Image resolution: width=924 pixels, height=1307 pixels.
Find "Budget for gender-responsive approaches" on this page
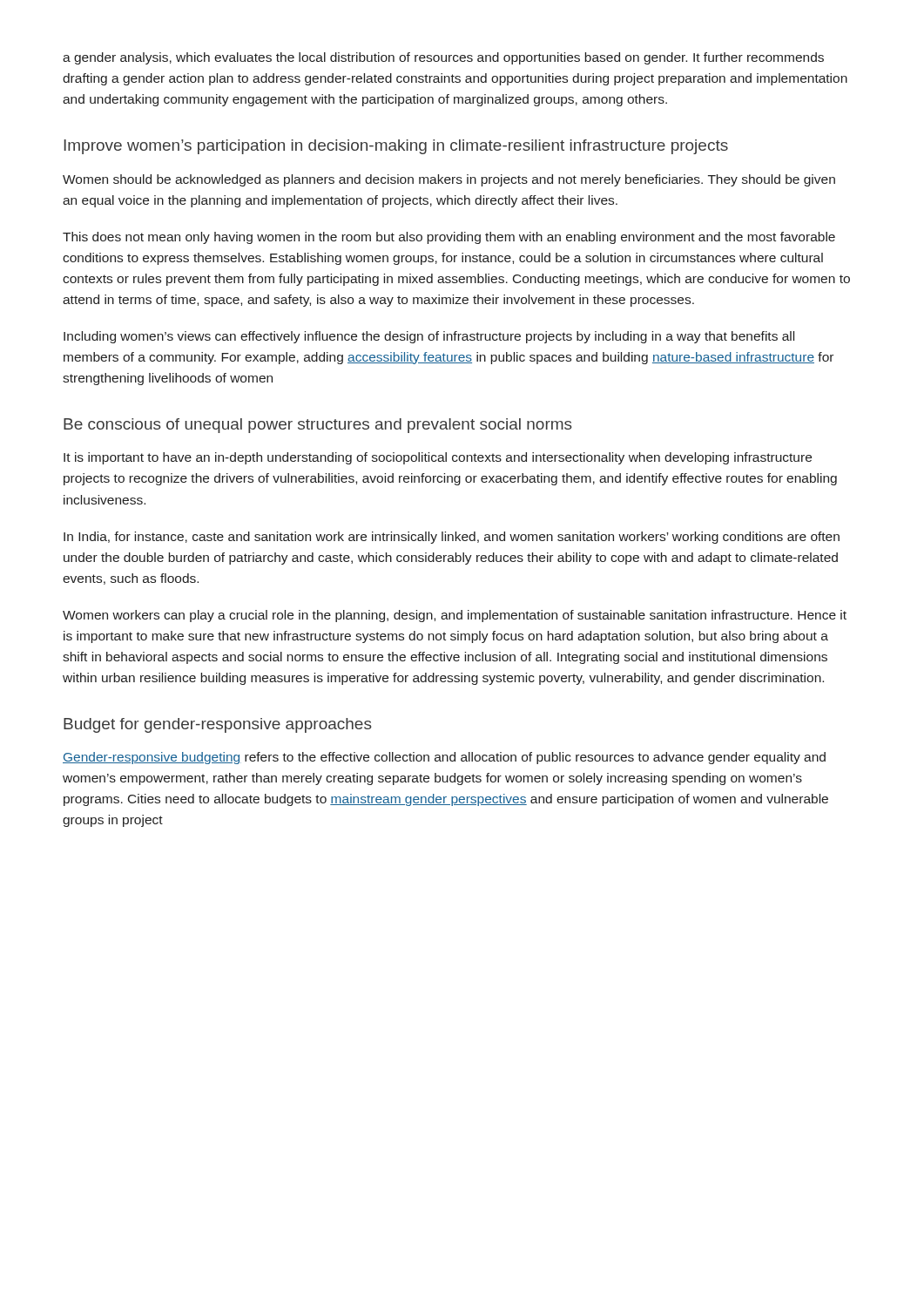point(217,723)
